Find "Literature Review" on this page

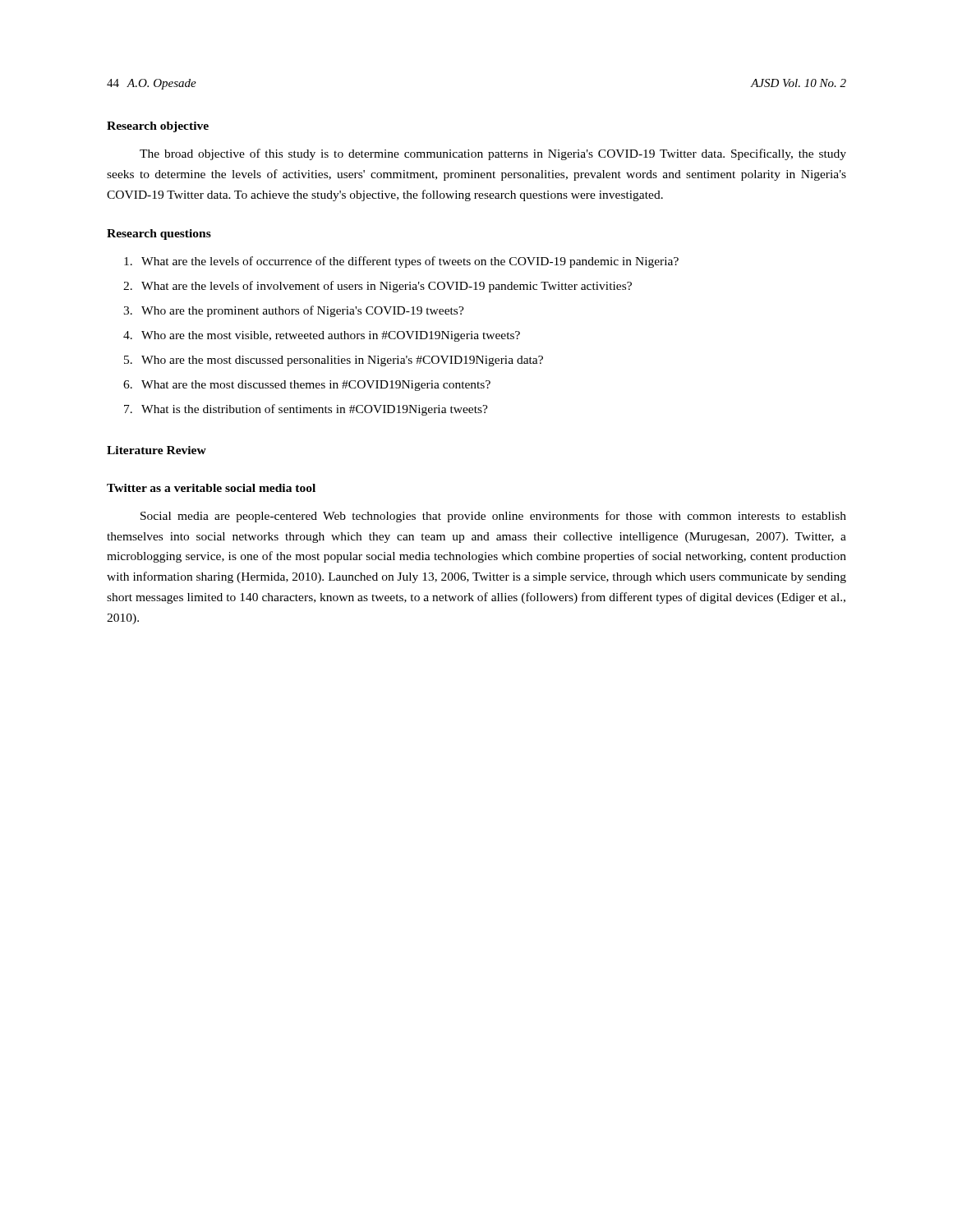(x=156, y=449)
